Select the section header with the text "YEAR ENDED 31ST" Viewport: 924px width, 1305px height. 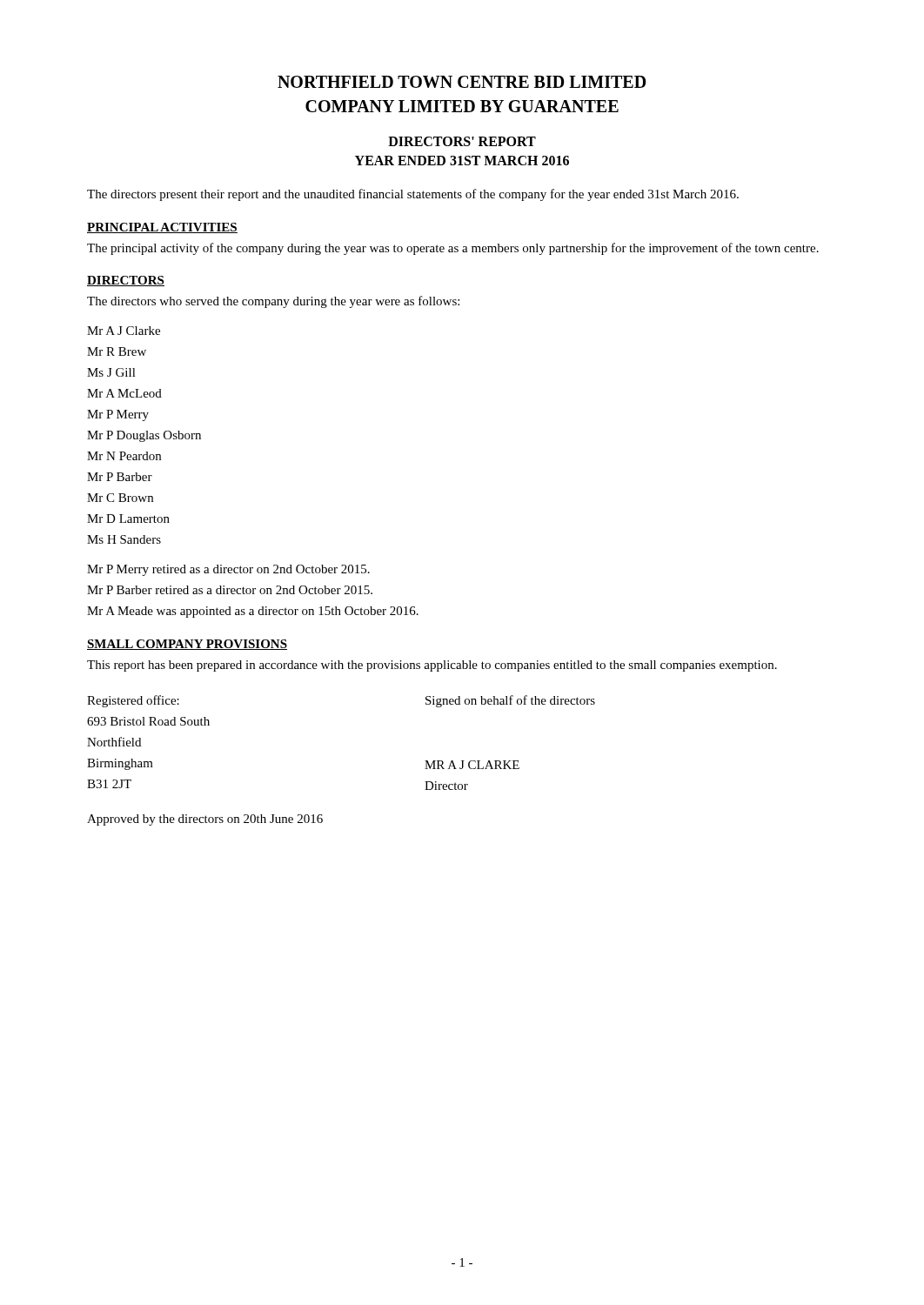(462, 161)
